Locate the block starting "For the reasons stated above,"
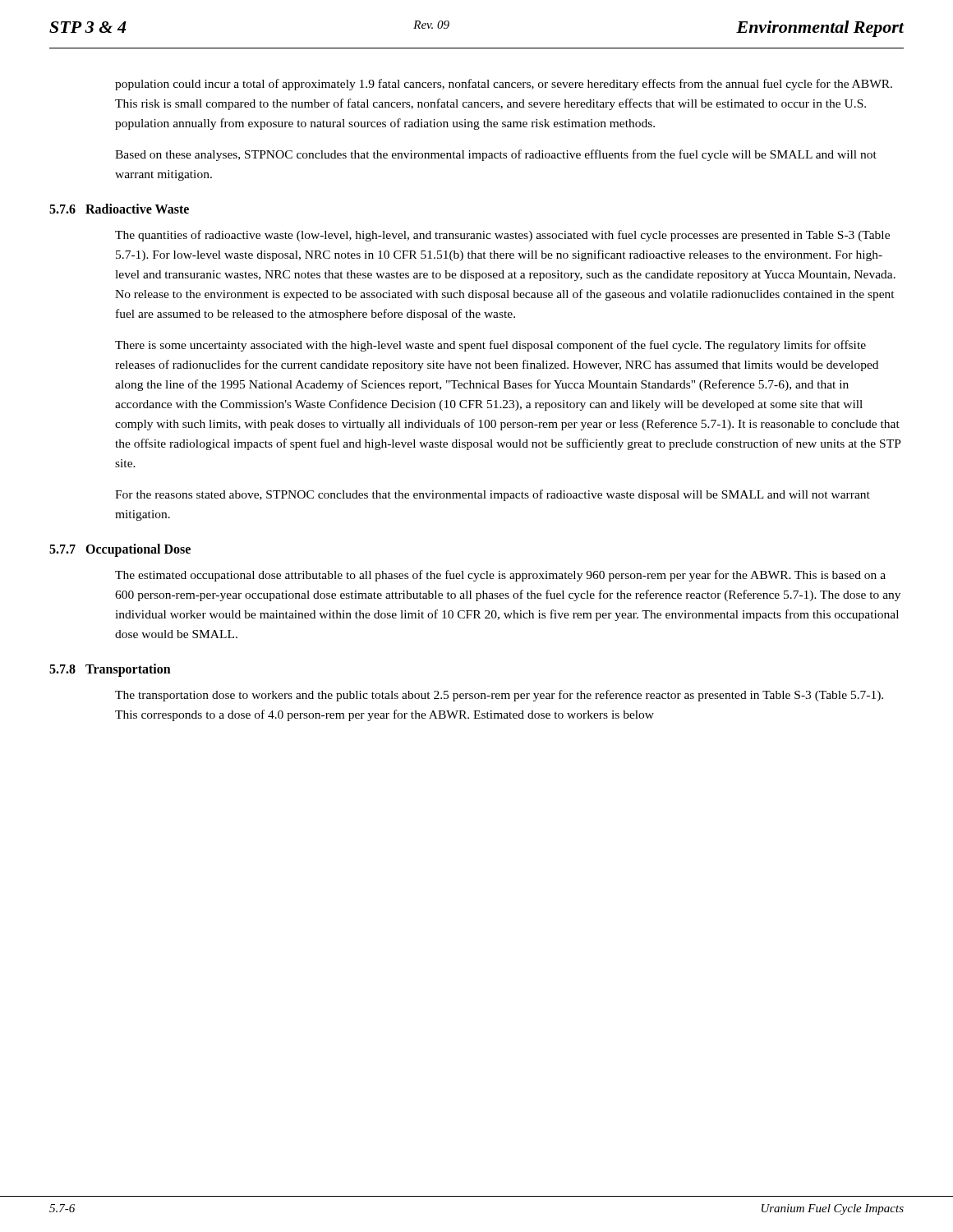Viewport: 953px width, 1232px height. click(x=492, y=504)
